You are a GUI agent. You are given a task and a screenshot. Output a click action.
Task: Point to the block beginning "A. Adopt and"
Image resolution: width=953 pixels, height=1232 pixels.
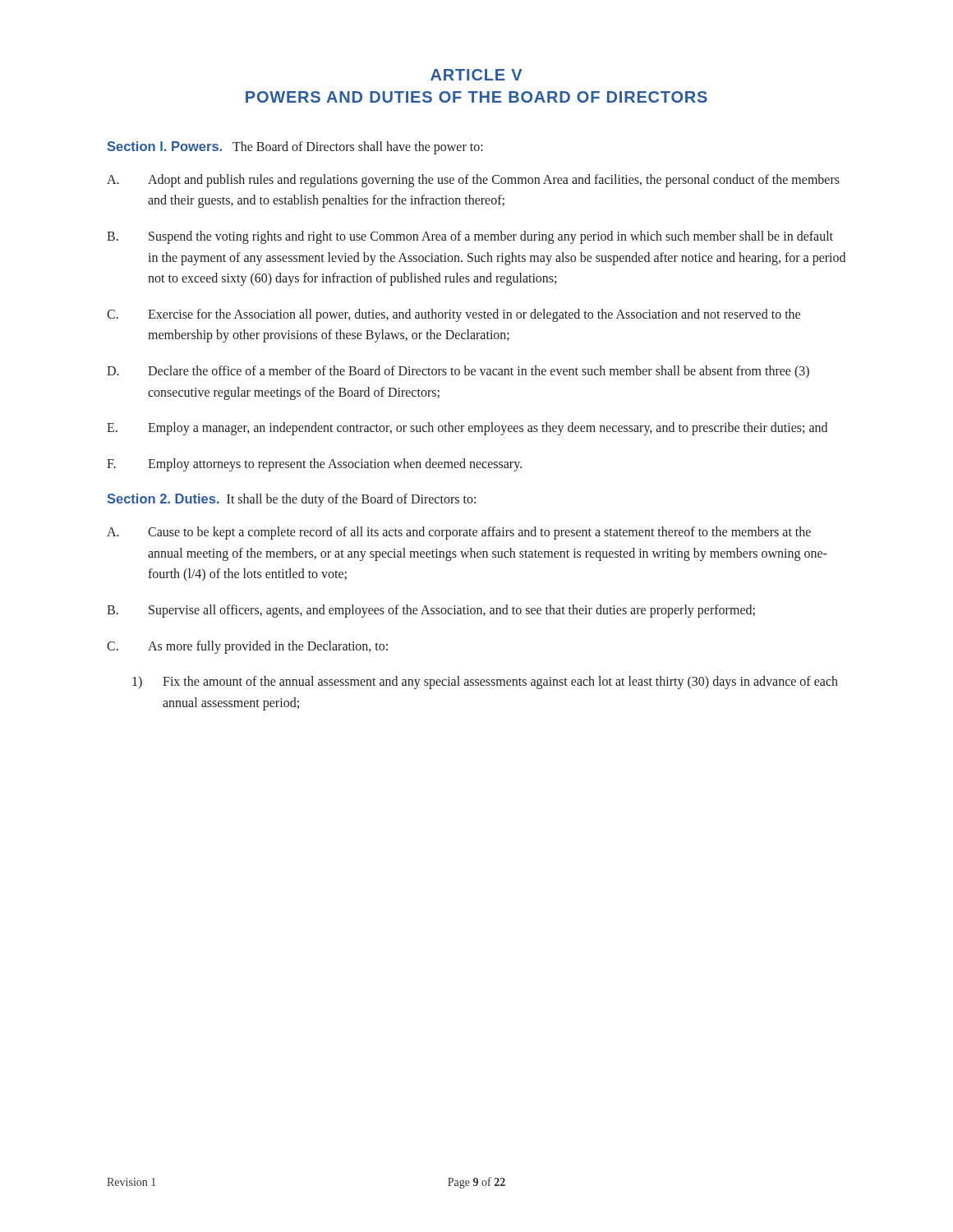tap(476, 190)
